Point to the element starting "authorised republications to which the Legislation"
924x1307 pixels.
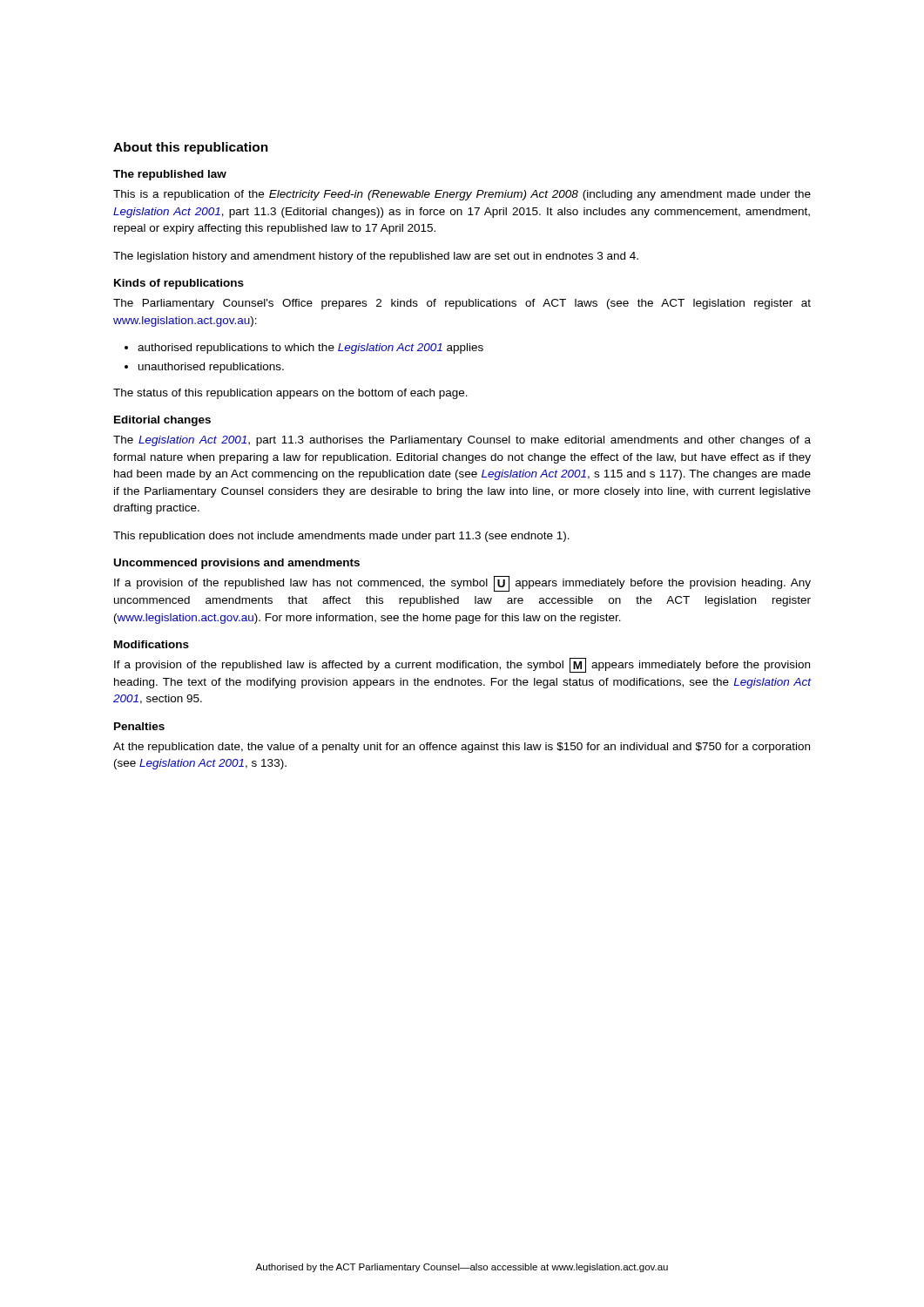462,348
